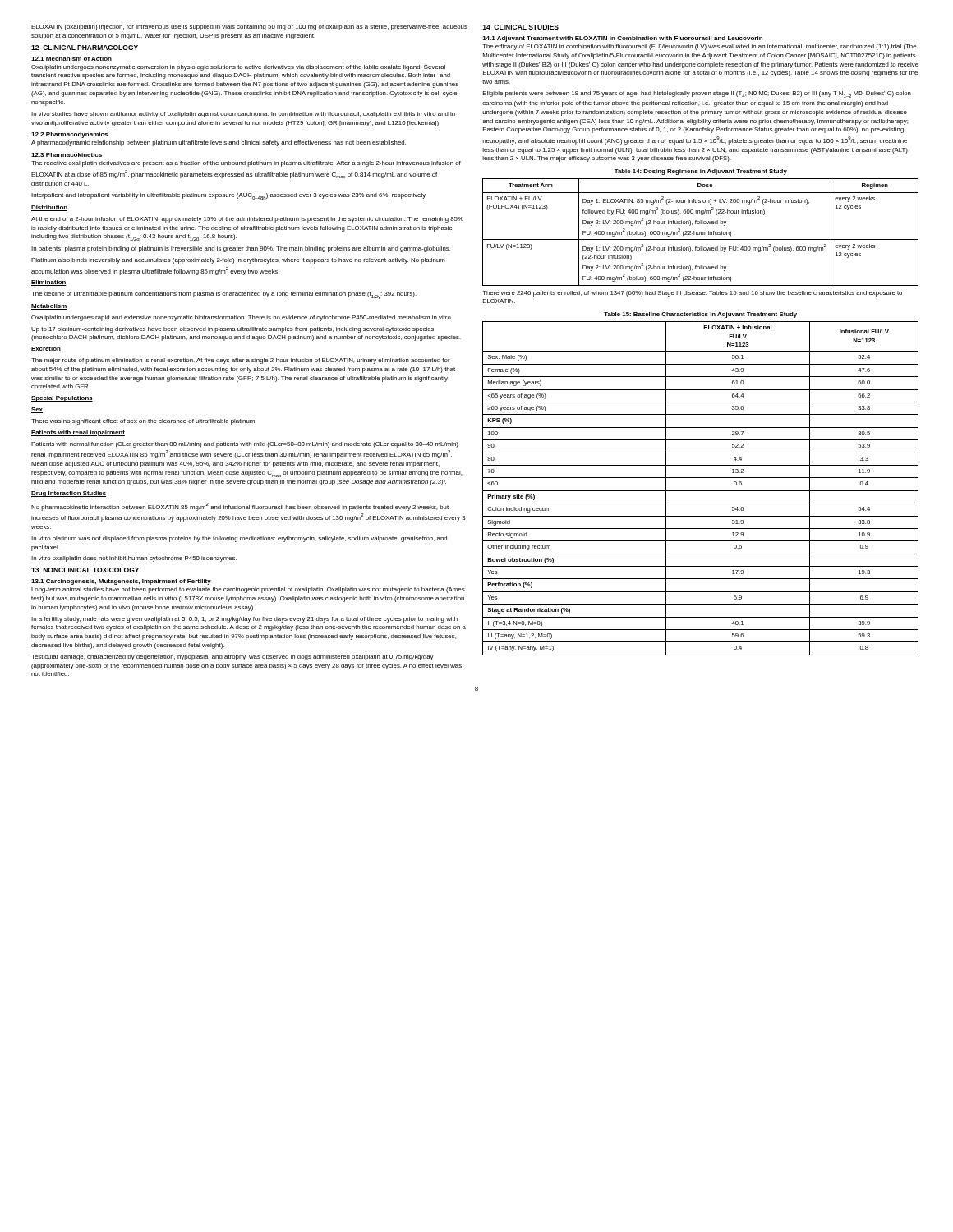The width and height of the screenshot is (953, 1232).
Task: Find "Special Populations" on this page
Action: tap(62, 399)
